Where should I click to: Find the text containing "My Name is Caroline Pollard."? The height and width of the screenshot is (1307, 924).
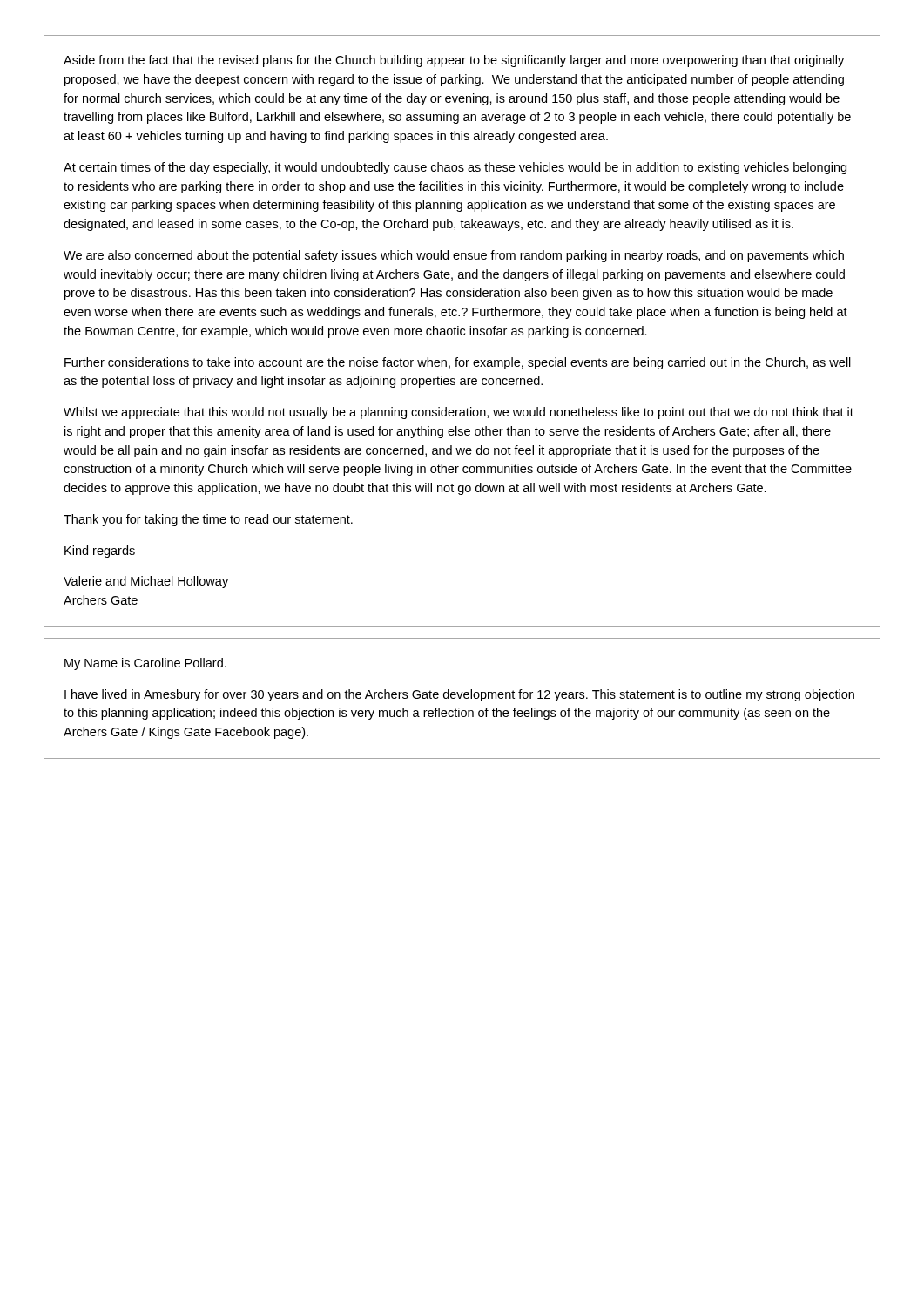(x=145, y=663)
